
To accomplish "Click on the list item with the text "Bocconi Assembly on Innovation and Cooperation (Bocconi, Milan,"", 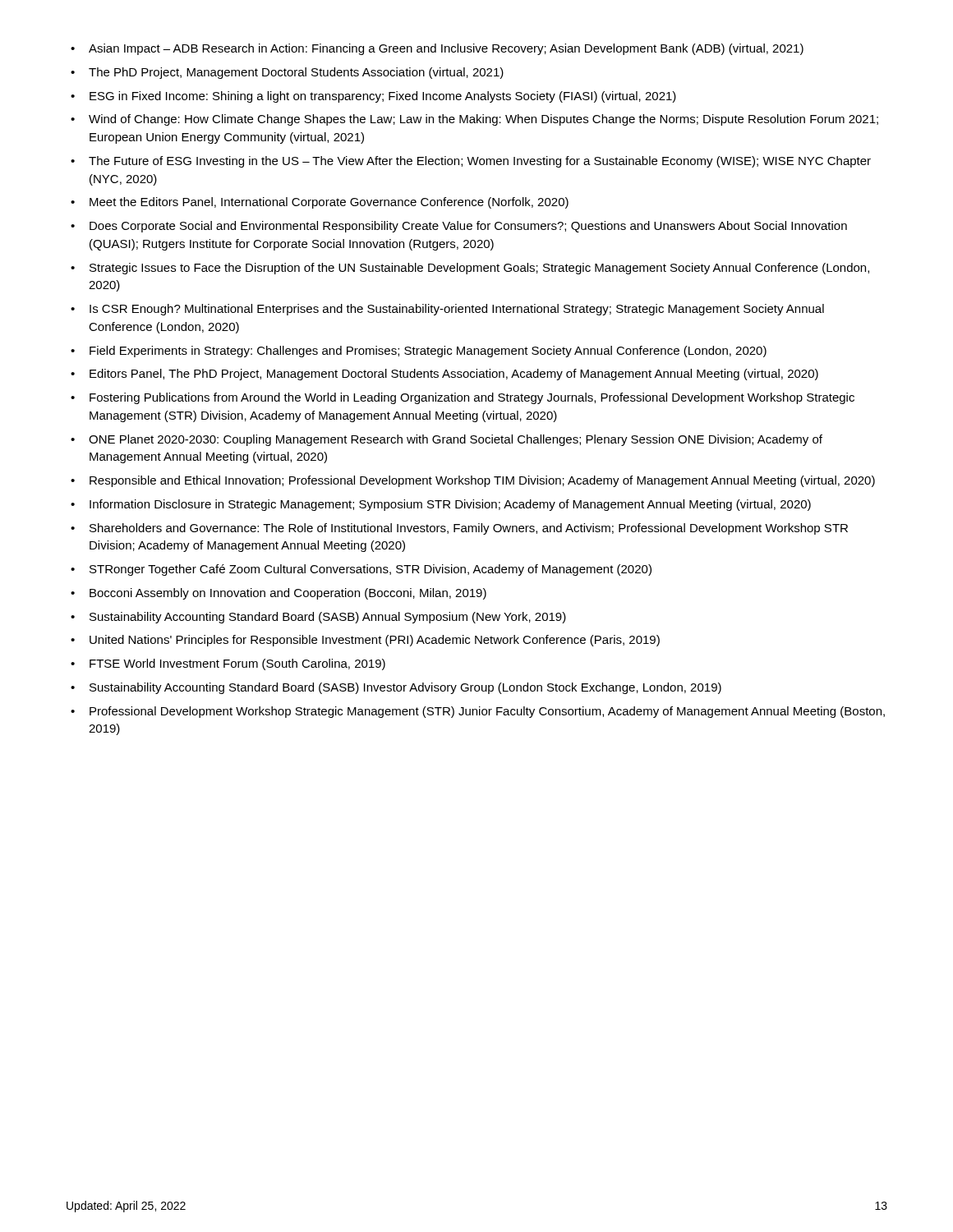I will coord(288,592).
